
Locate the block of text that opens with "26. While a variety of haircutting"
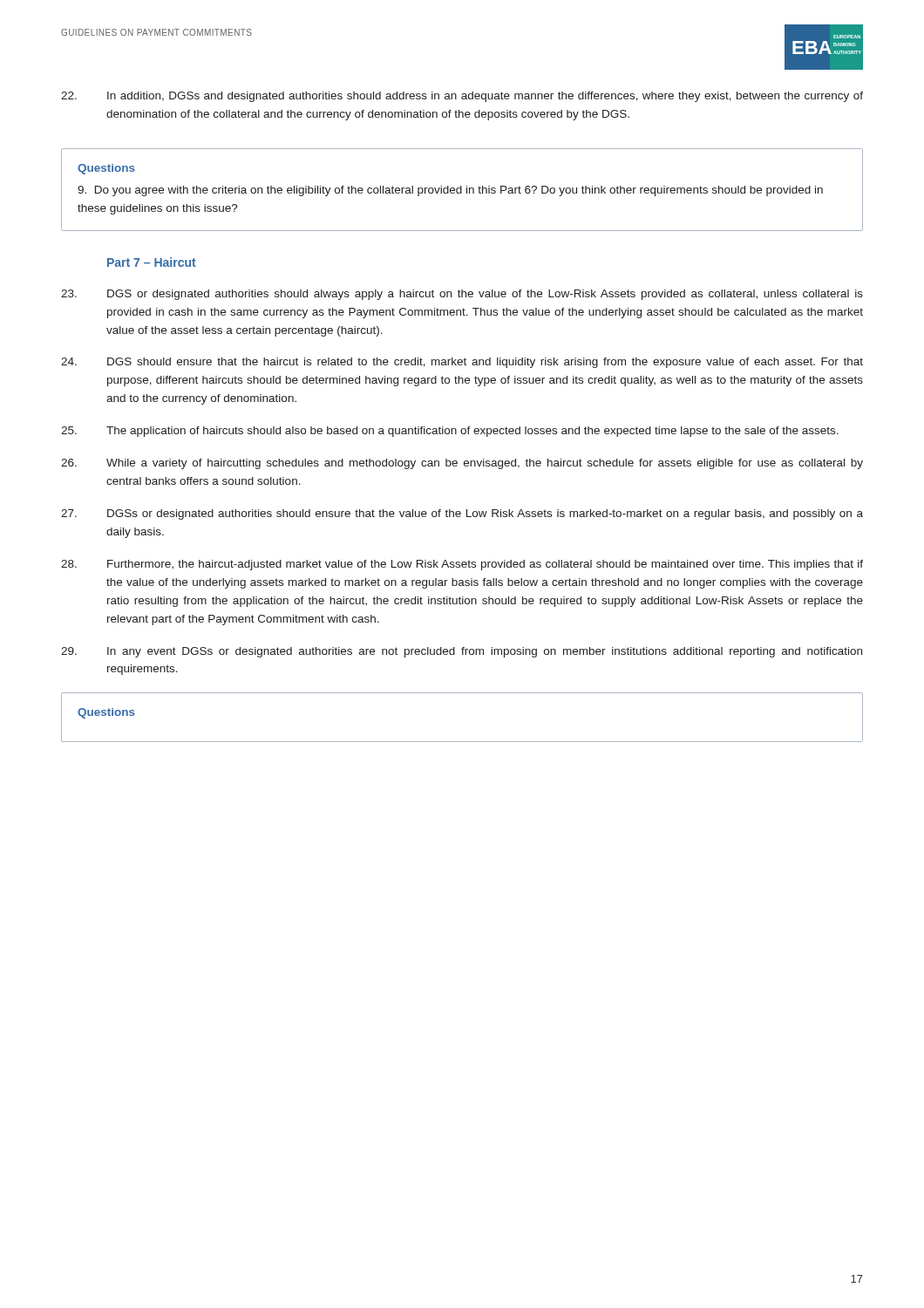tap(462, 473)
